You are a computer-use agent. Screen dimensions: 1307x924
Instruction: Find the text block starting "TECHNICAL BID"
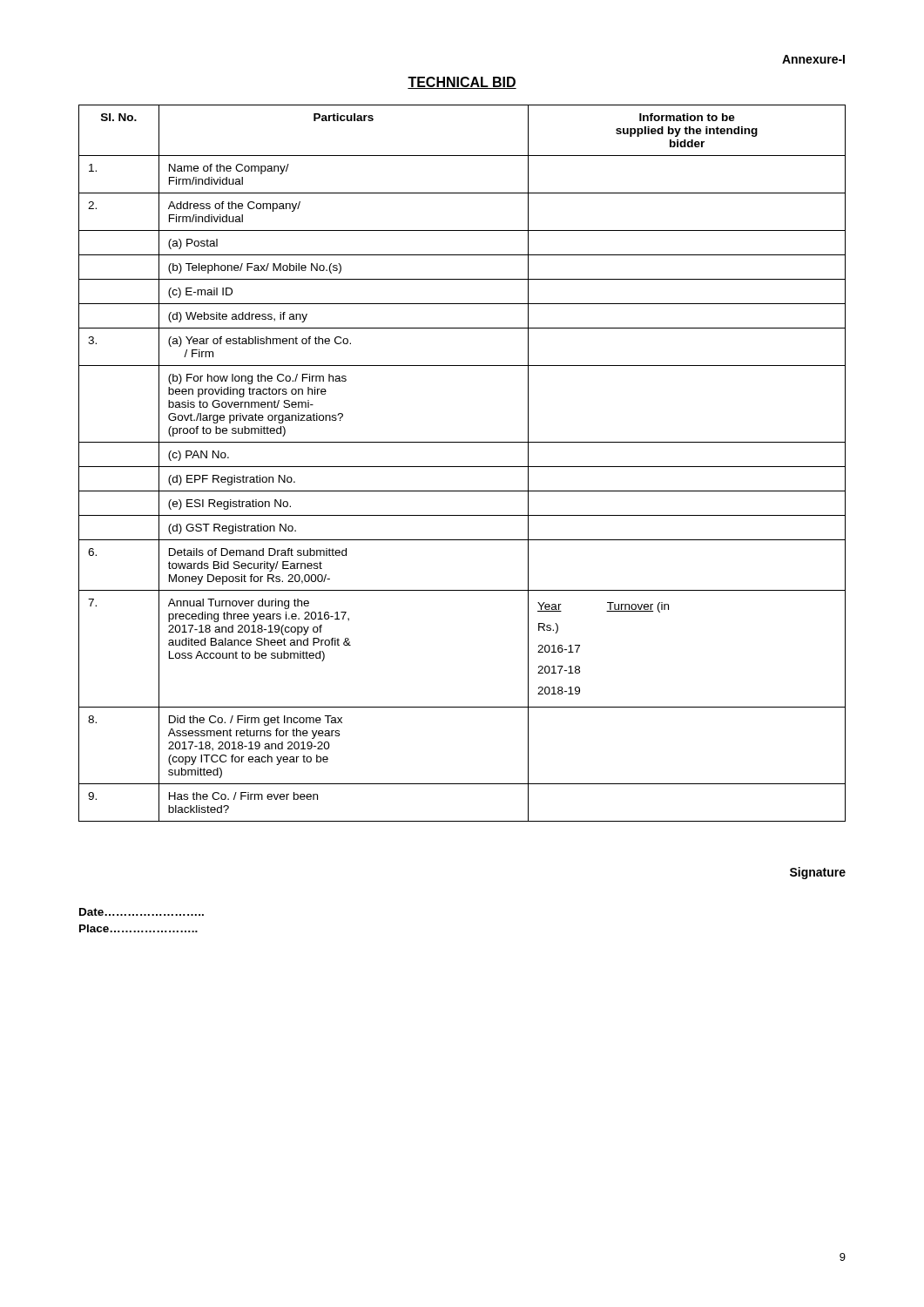pyautogui.click(x=462, y=82)
